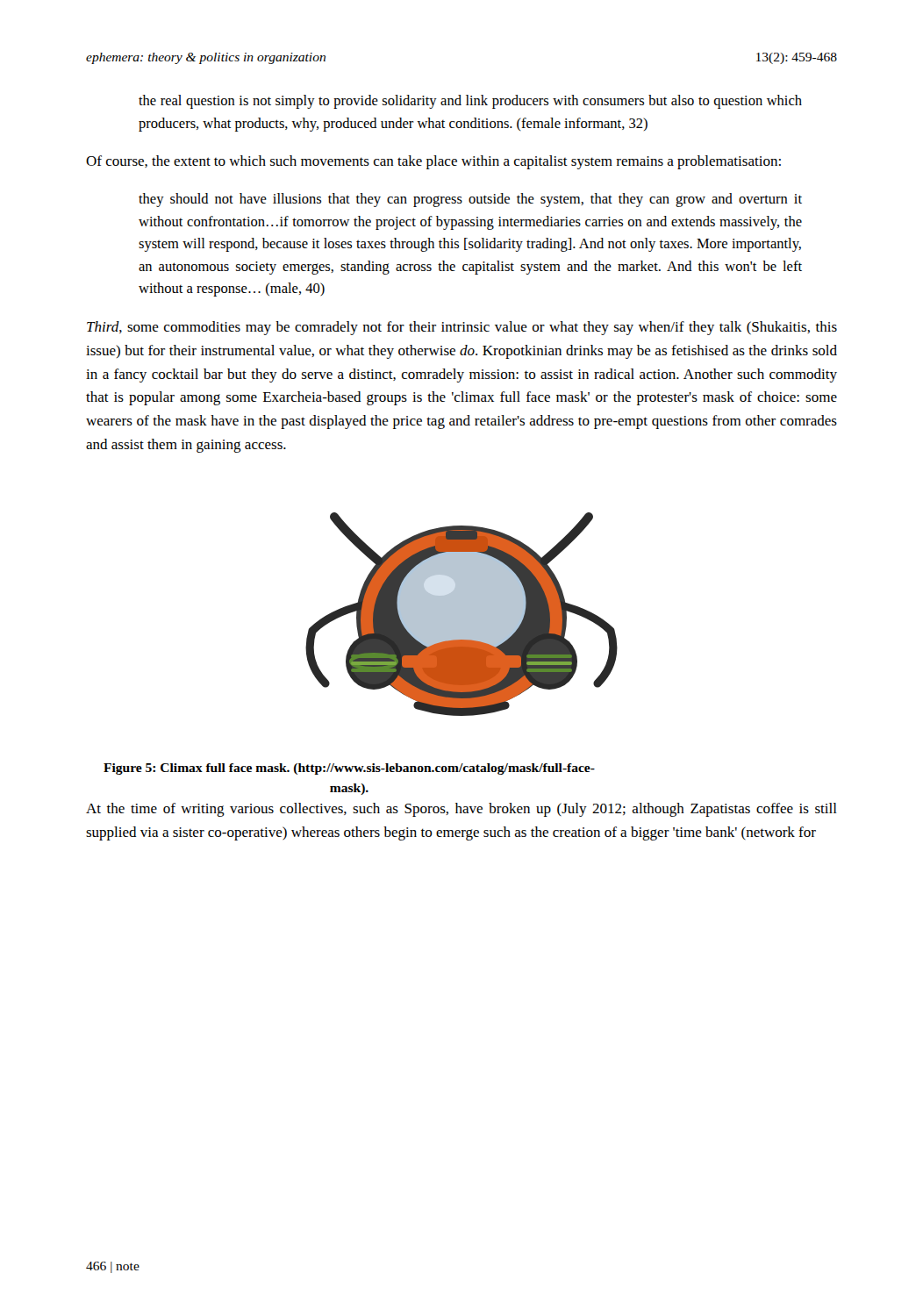Find the text block containing "the real question"
This screenshot has width=923, height=1316.
[x=470, y=112]
